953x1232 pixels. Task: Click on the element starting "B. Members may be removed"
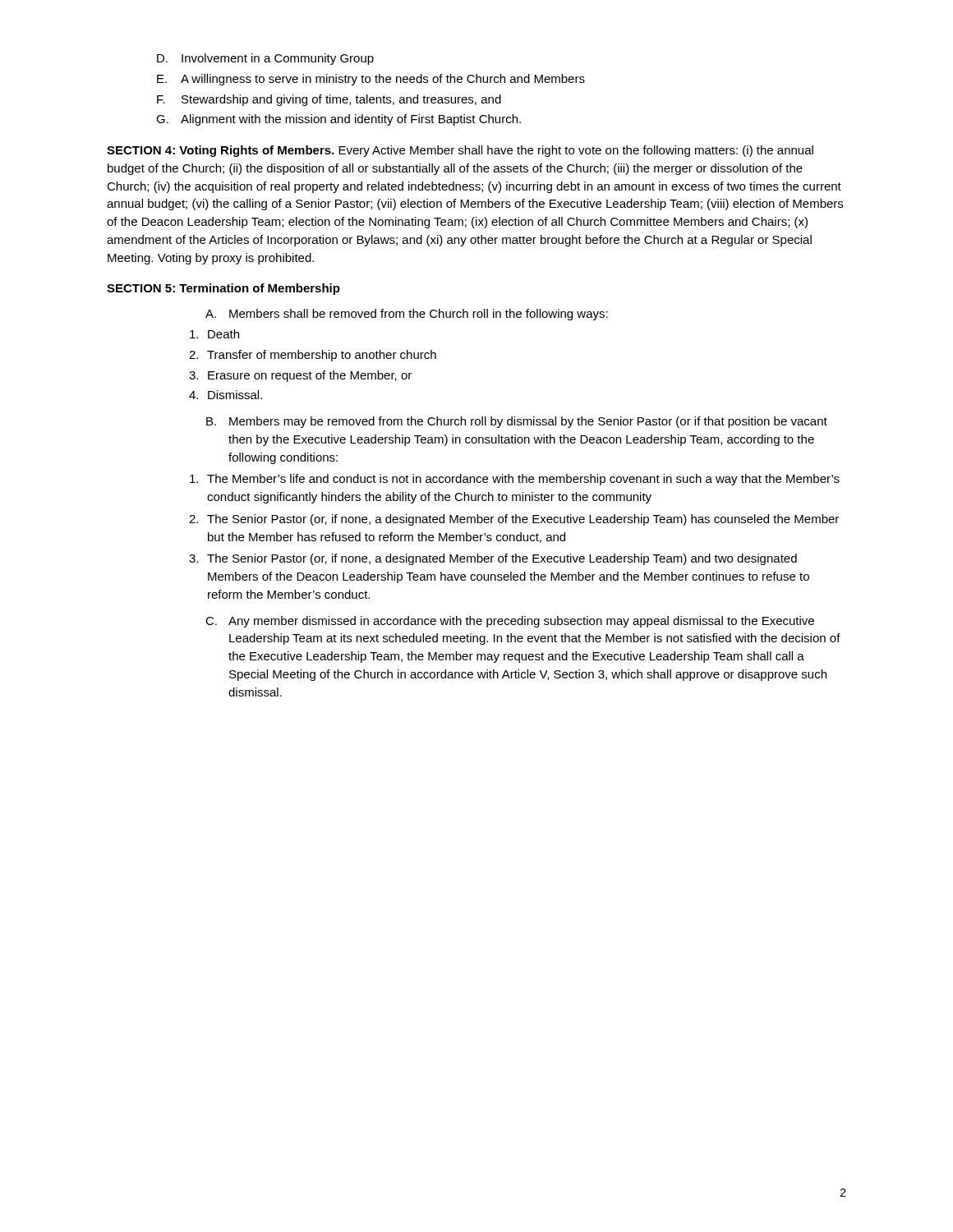coord(501,439)
